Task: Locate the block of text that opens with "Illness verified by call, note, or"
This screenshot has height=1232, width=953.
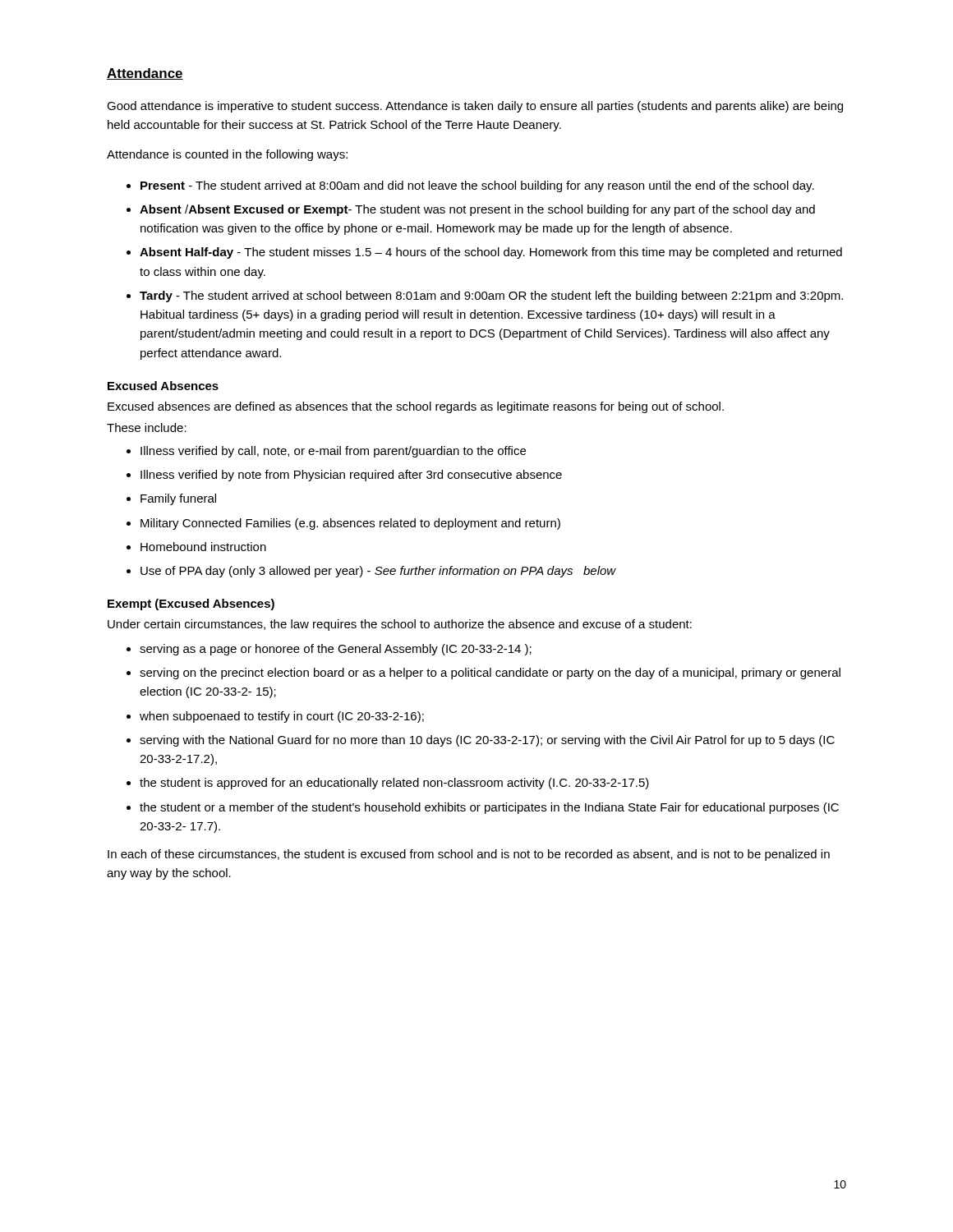Action: (x=333, y=450)
